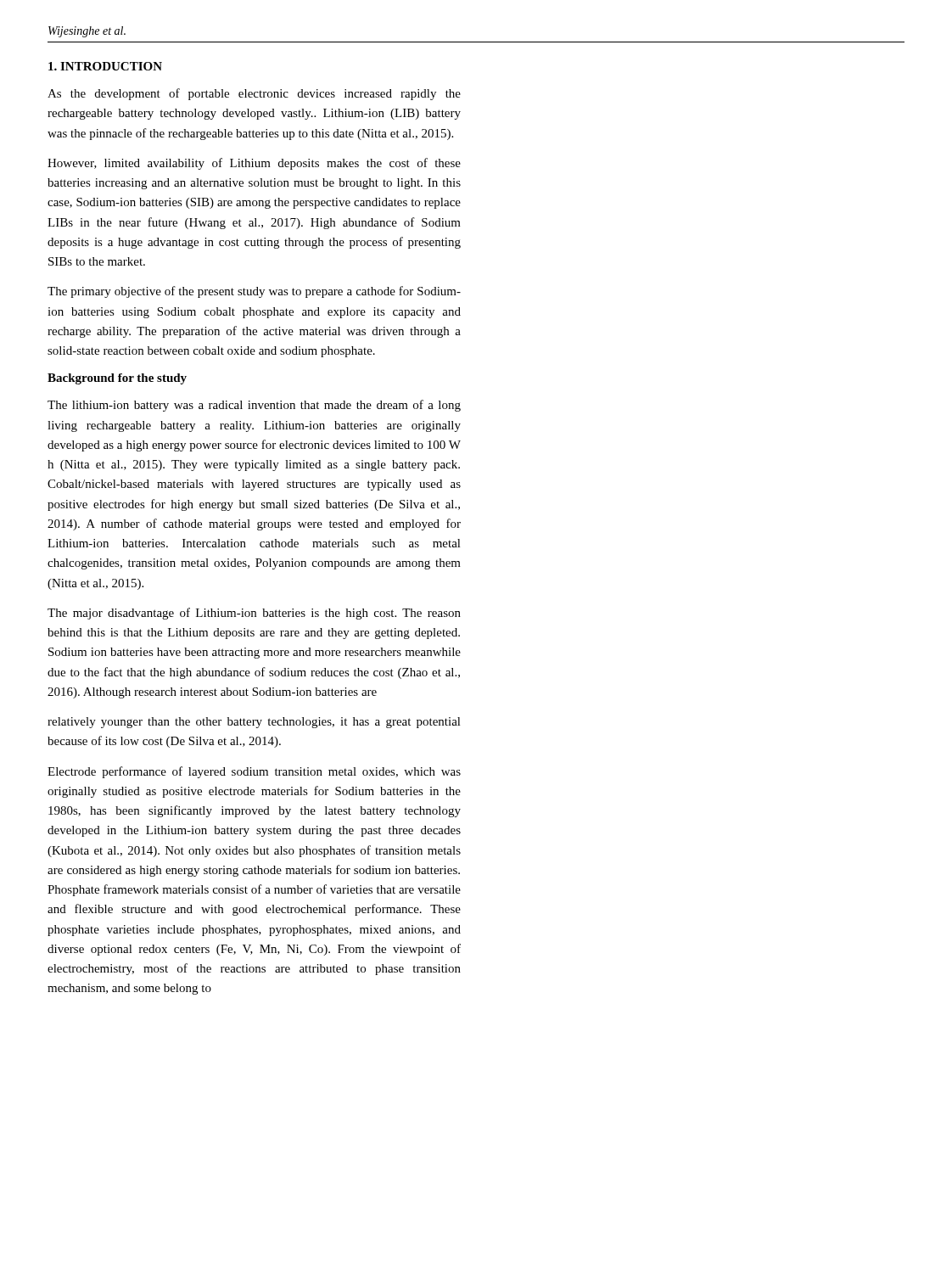The image size is (952, 1273).
Task: Find the block starting "relatively younger than the"
Action: [254, 732]
